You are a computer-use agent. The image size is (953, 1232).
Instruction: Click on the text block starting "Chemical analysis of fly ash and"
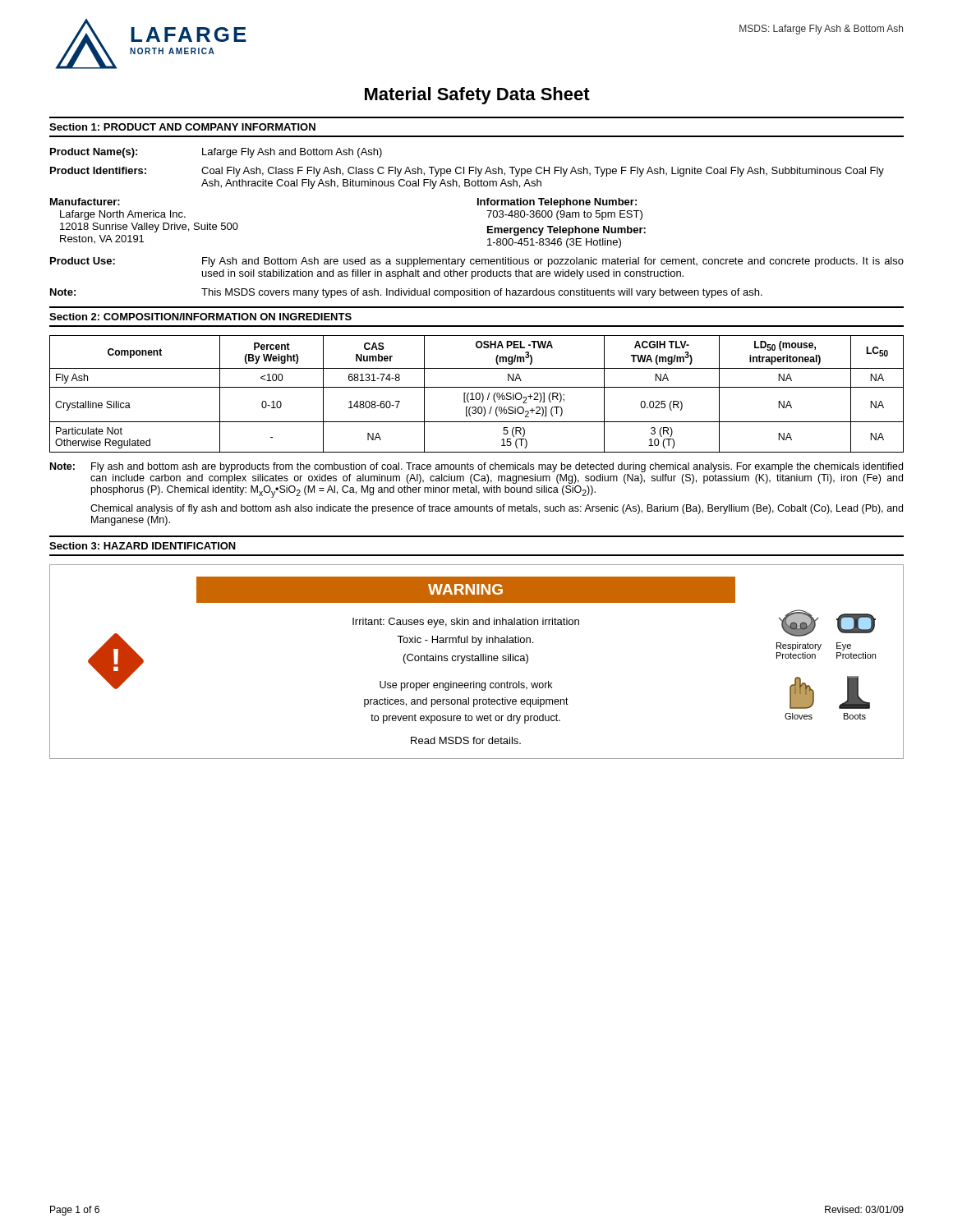[x=497, y=514]
